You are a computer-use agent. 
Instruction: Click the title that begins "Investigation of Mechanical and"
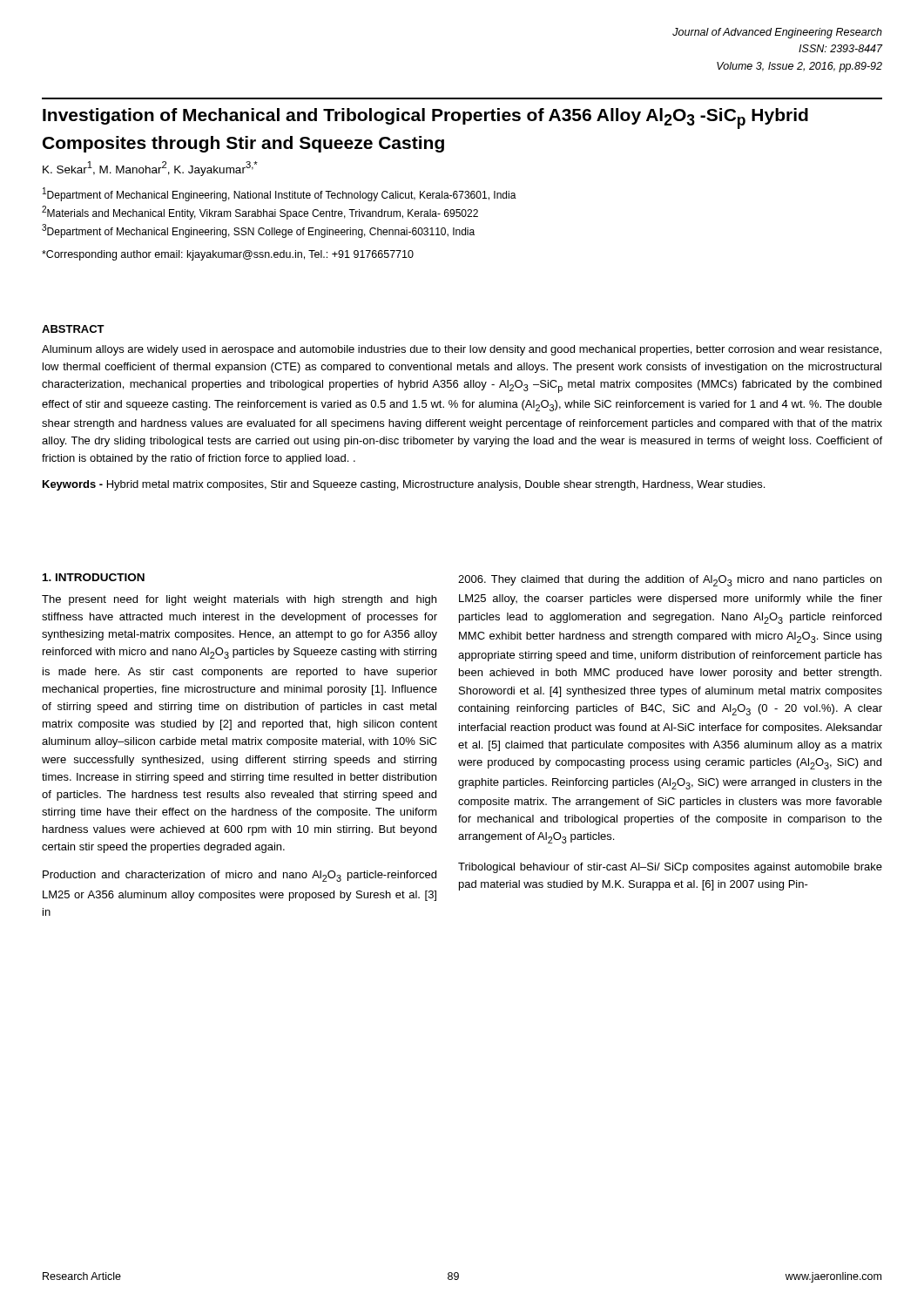(x=462, y=129)
